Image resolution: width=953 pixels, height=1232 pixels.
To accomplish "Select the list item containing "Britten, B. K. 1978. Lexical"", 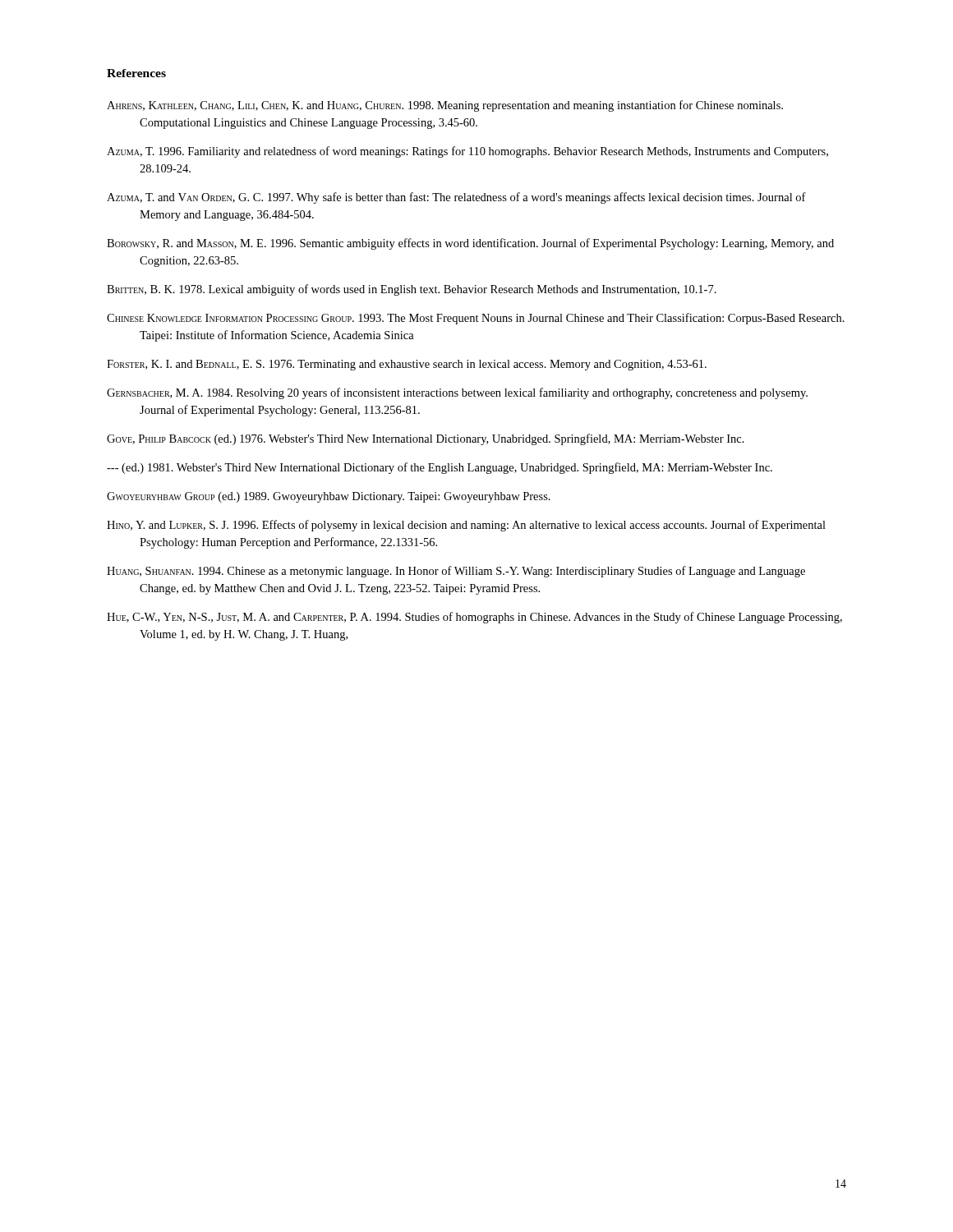I will tap(412, 289).
